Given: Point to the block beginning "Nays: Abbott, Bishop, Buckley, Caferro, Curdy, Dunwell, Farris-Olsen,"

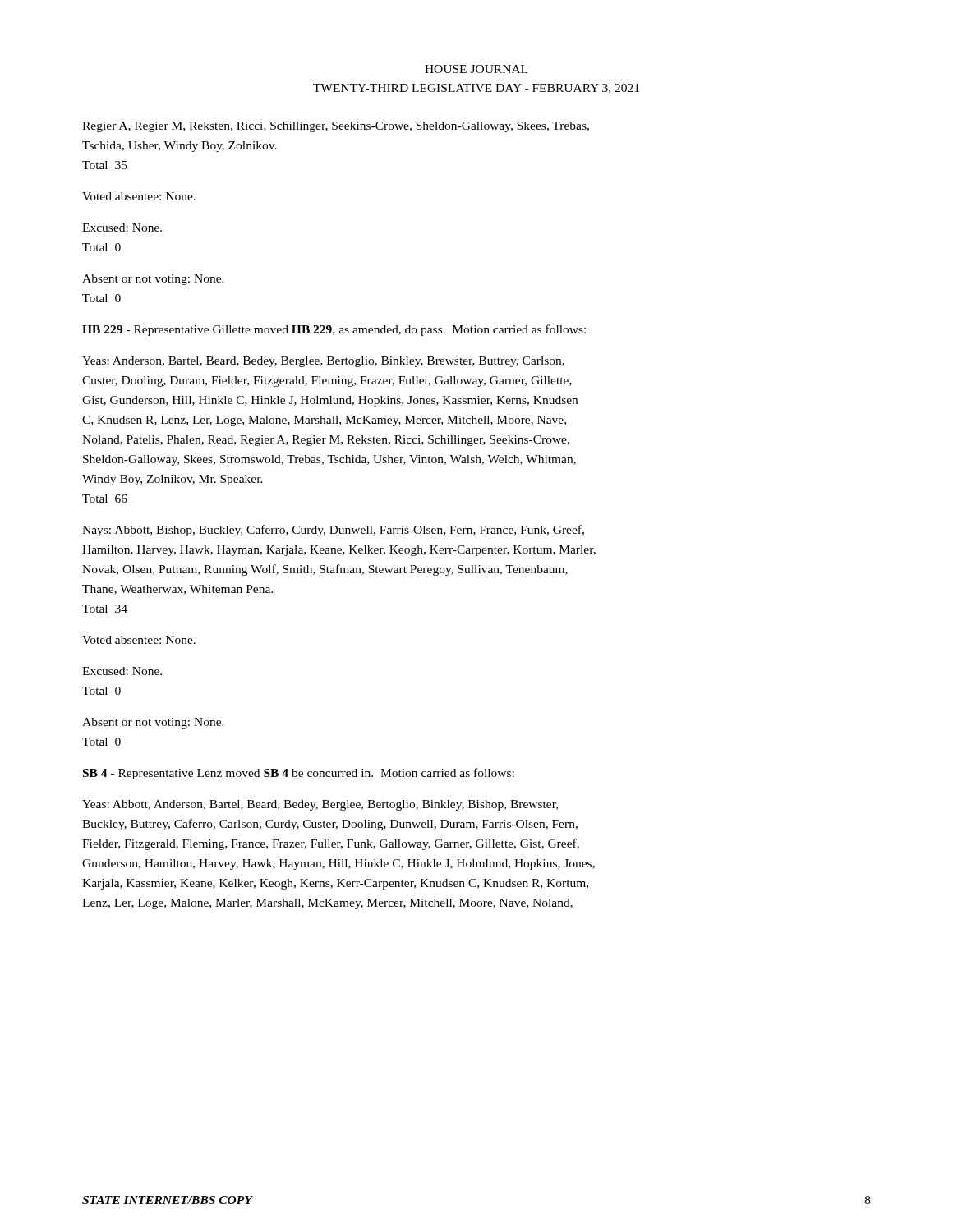Looking at the screenshot, I should click(476, 569).
